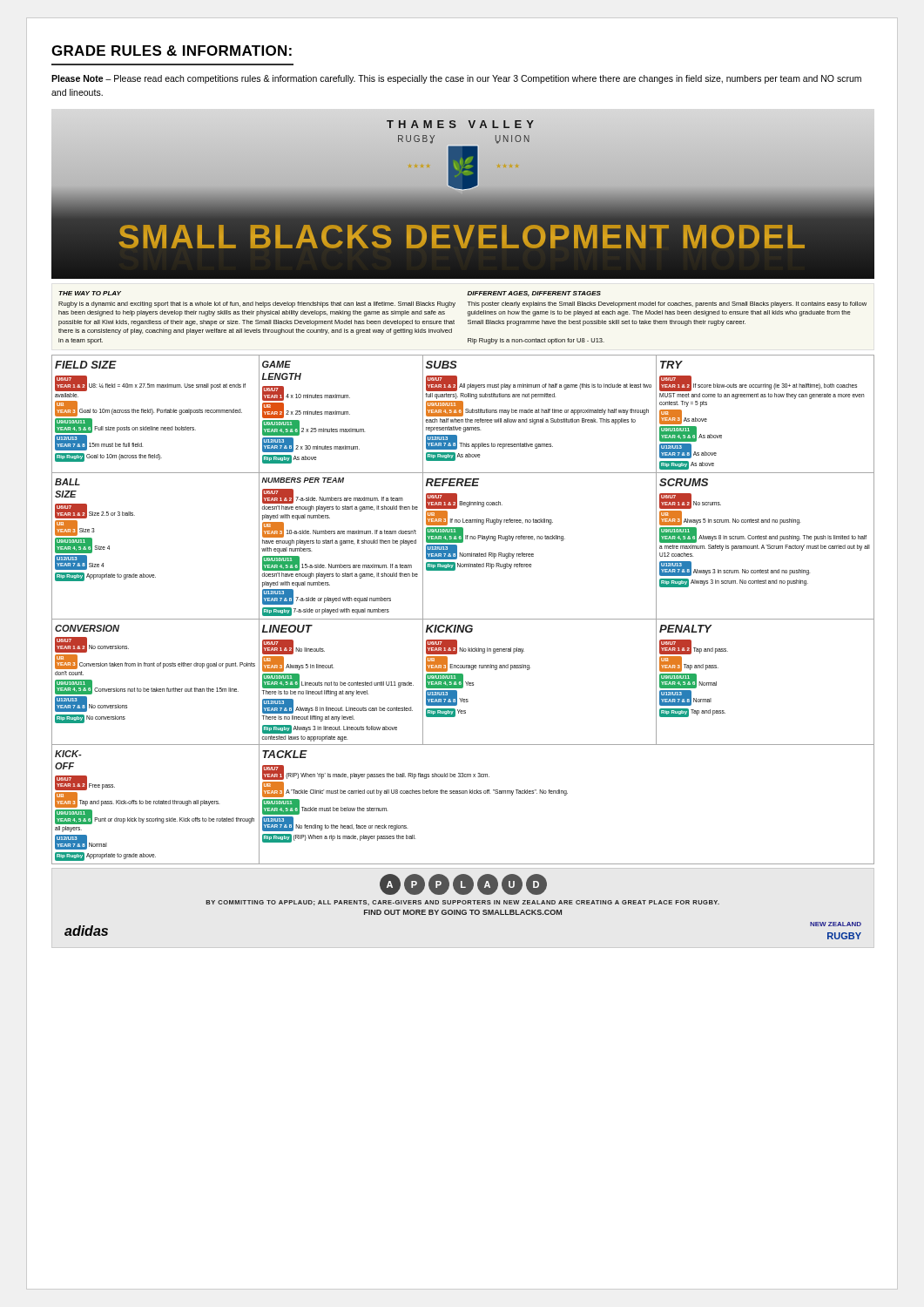Image resolution: width=924 pixels, height=1307 pixels.
Task: Select the section header containing "GRADE RULES &"
Action: pyautogui.click(x=172, y=51)
